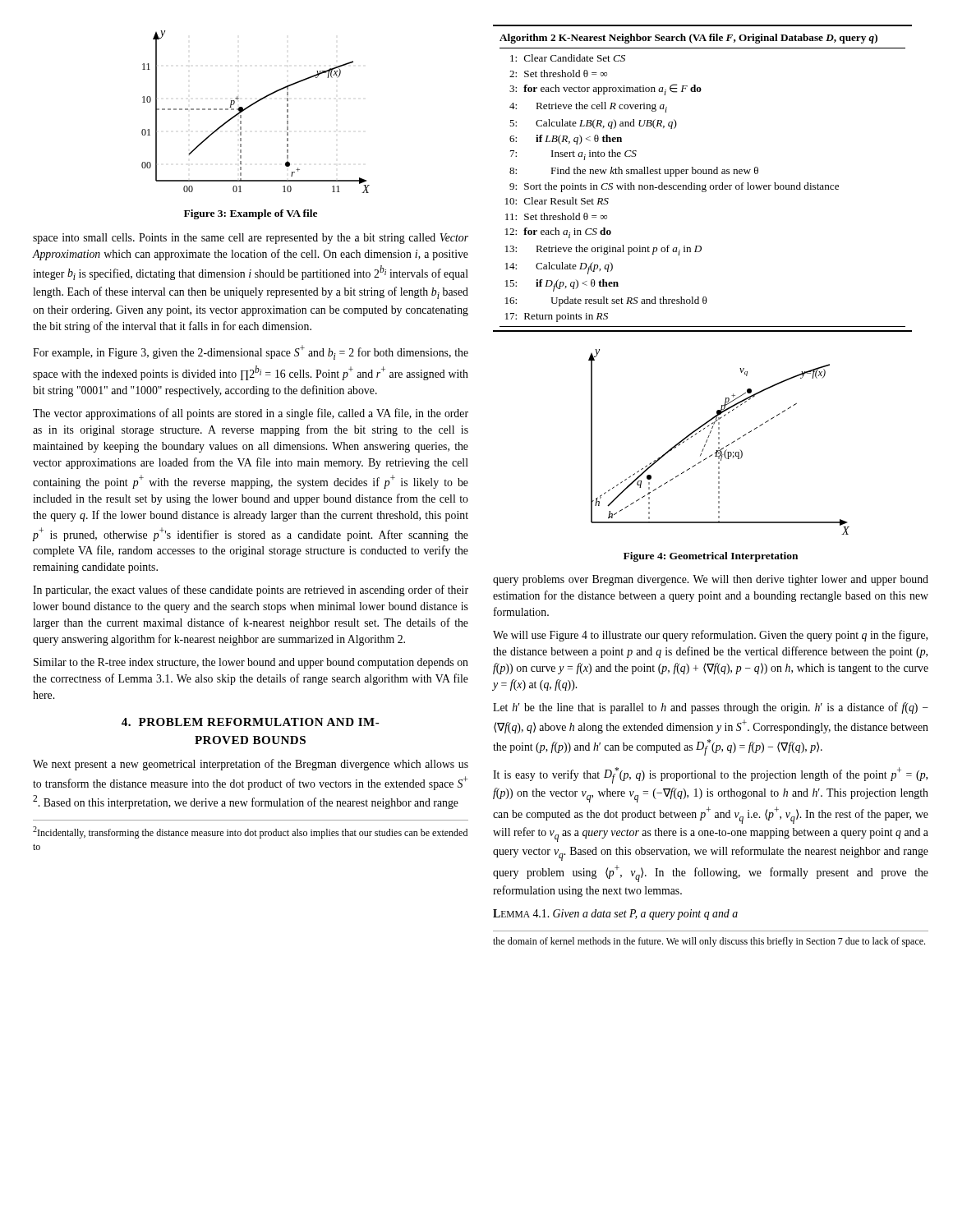Viewport: 953px width, 1232px height.
Task: Click on the element starting "the domain of kernel methods"
Action: [709, 941]
